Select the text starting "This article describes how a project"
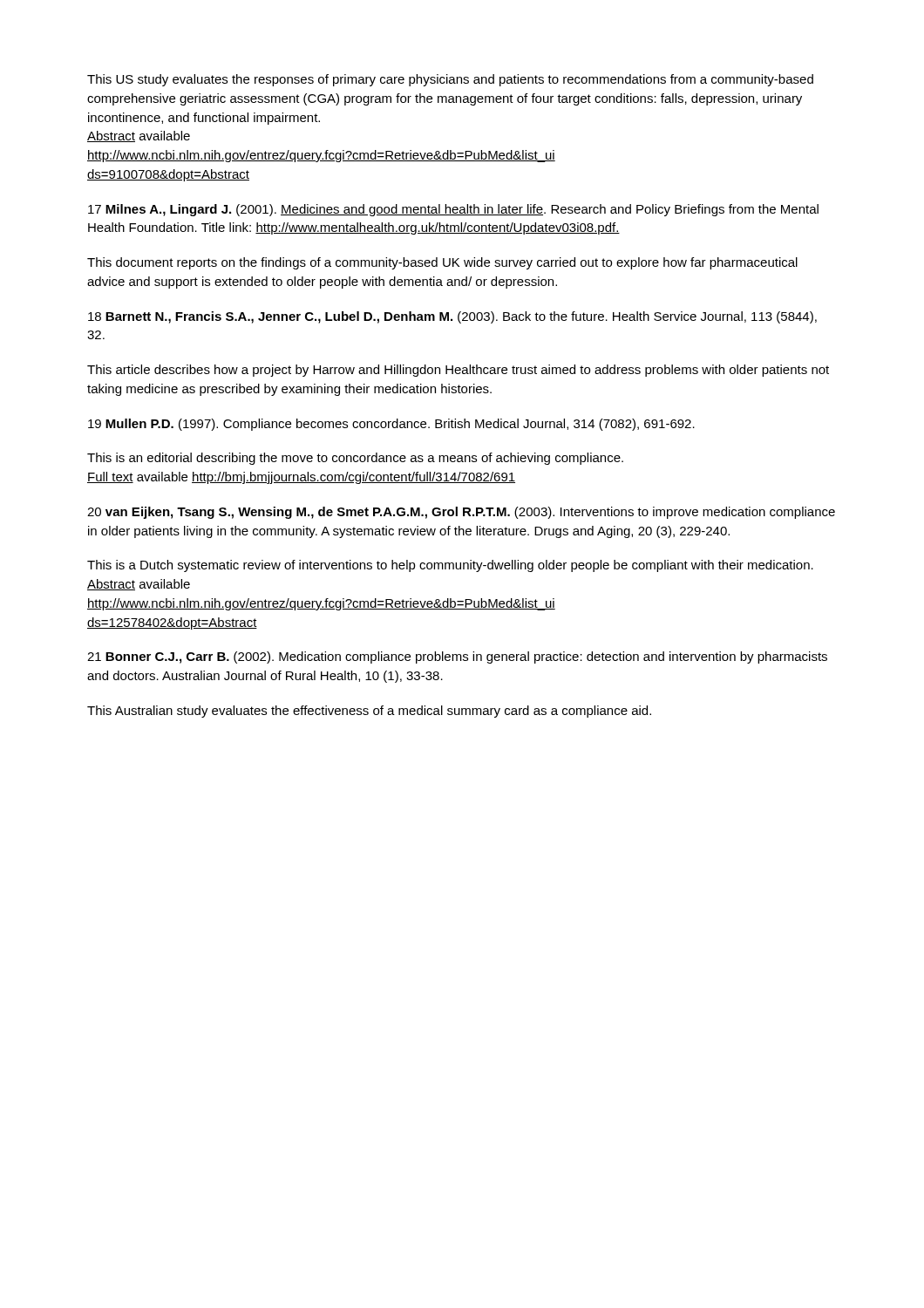924x1308 pixels. pos(458,379)
